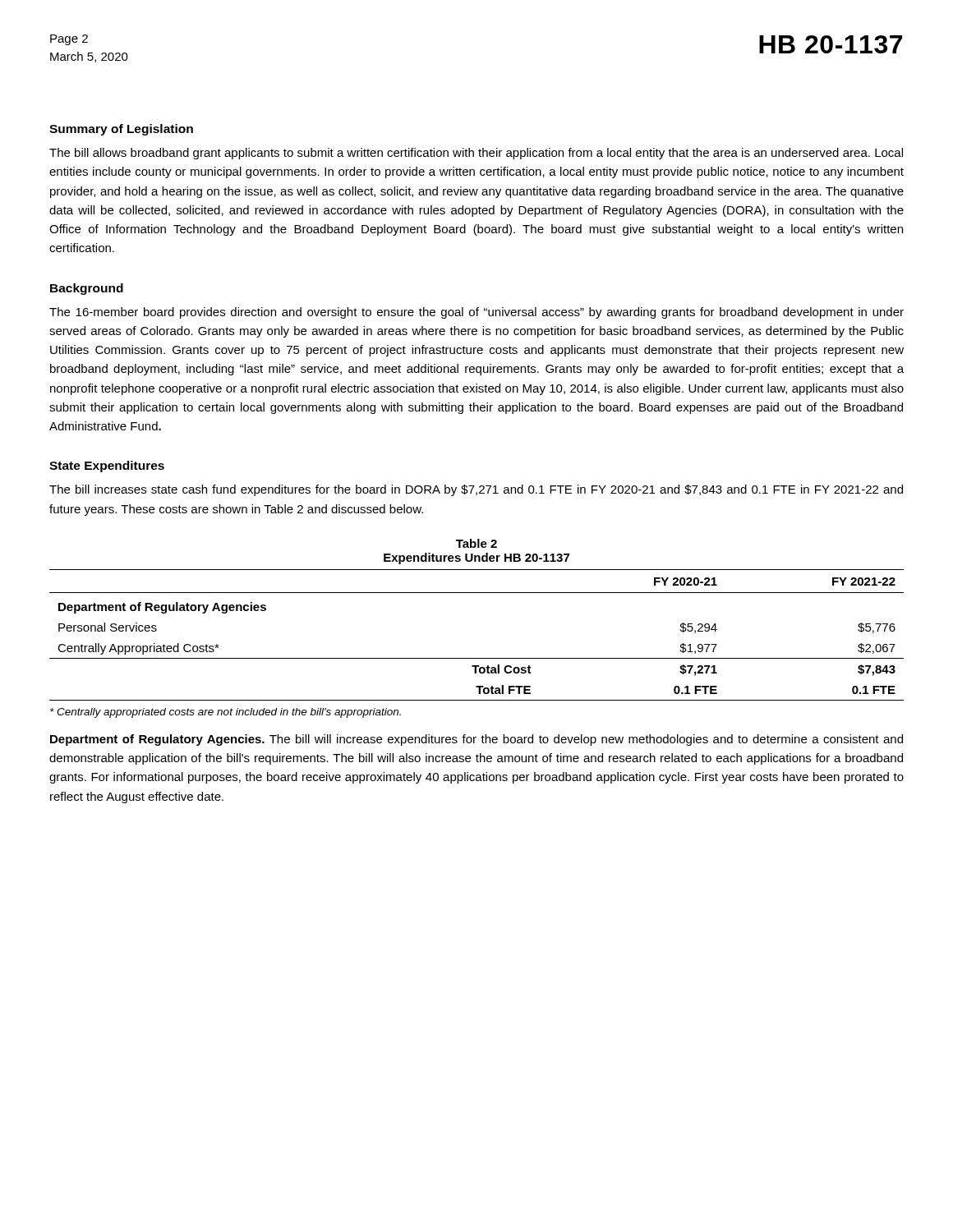Locate the region starting "The 16-member board"
This screenshot has height=1232, width=953.
point(476,369)
